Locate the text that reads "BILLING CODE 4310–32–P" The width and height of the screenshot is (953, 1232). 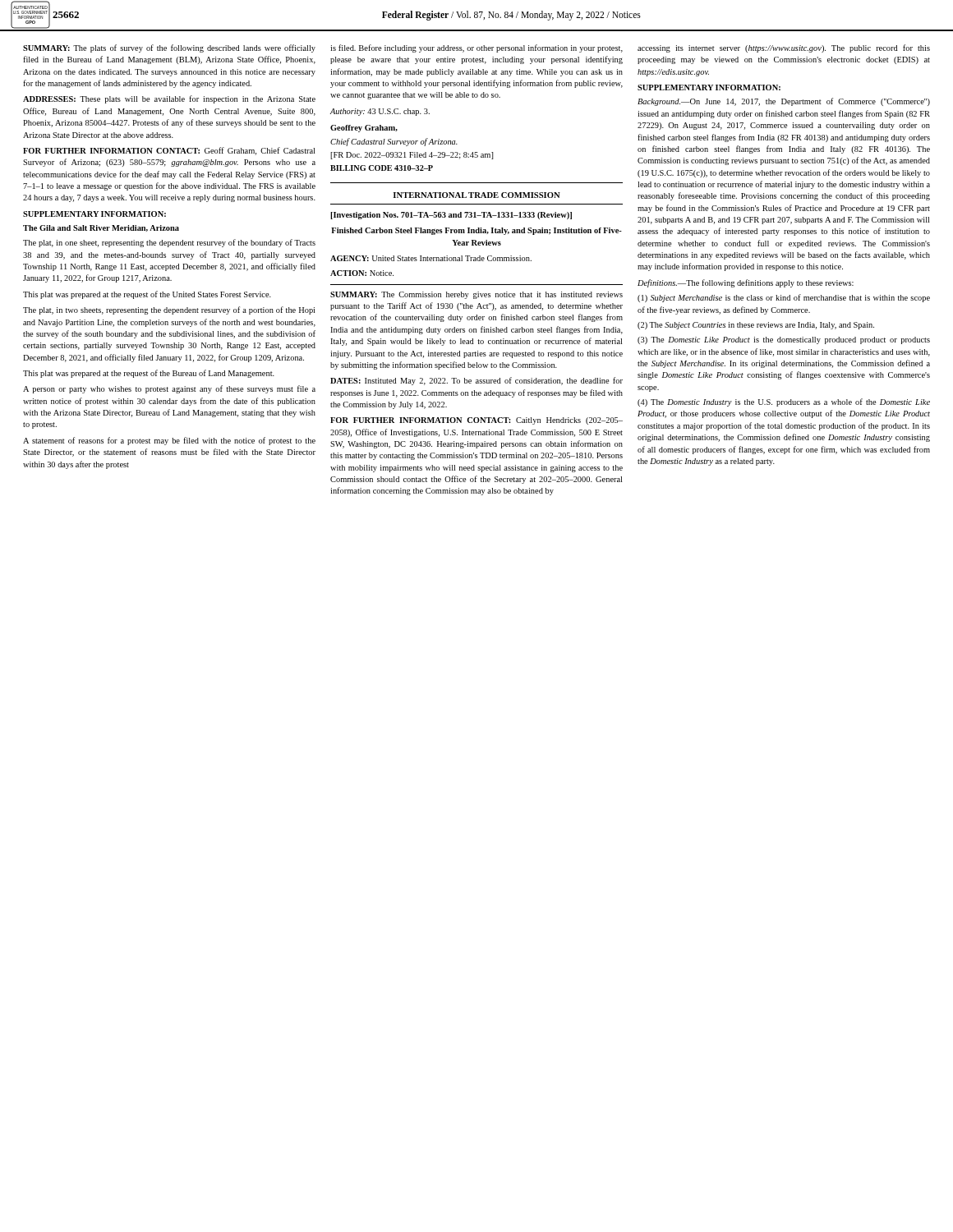382,168
